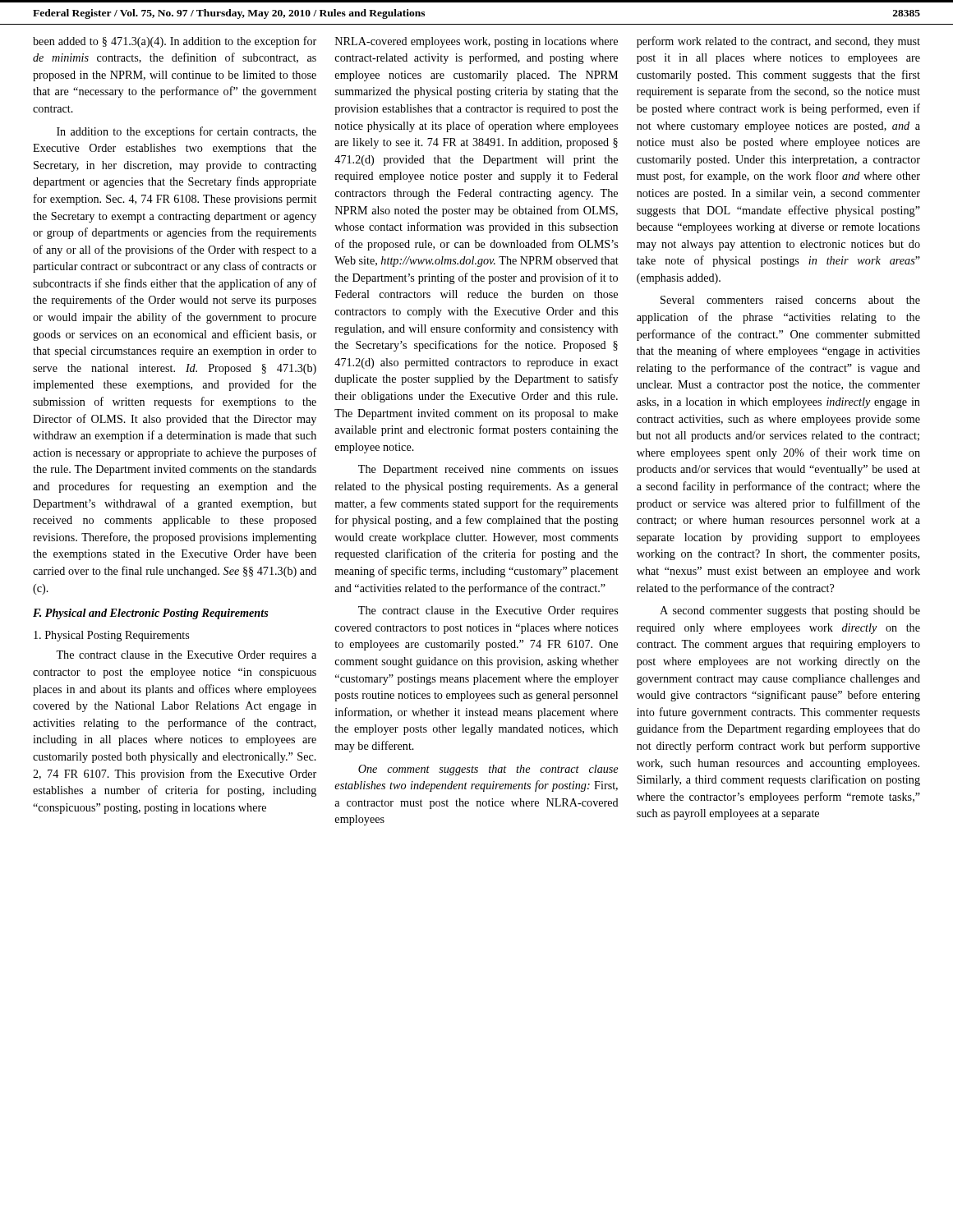This screenshot has width=953, height=1232.
Task: Find the text block that says "Physical Posting Requirements The contract clause in"
Action: (x=175, y=721)
